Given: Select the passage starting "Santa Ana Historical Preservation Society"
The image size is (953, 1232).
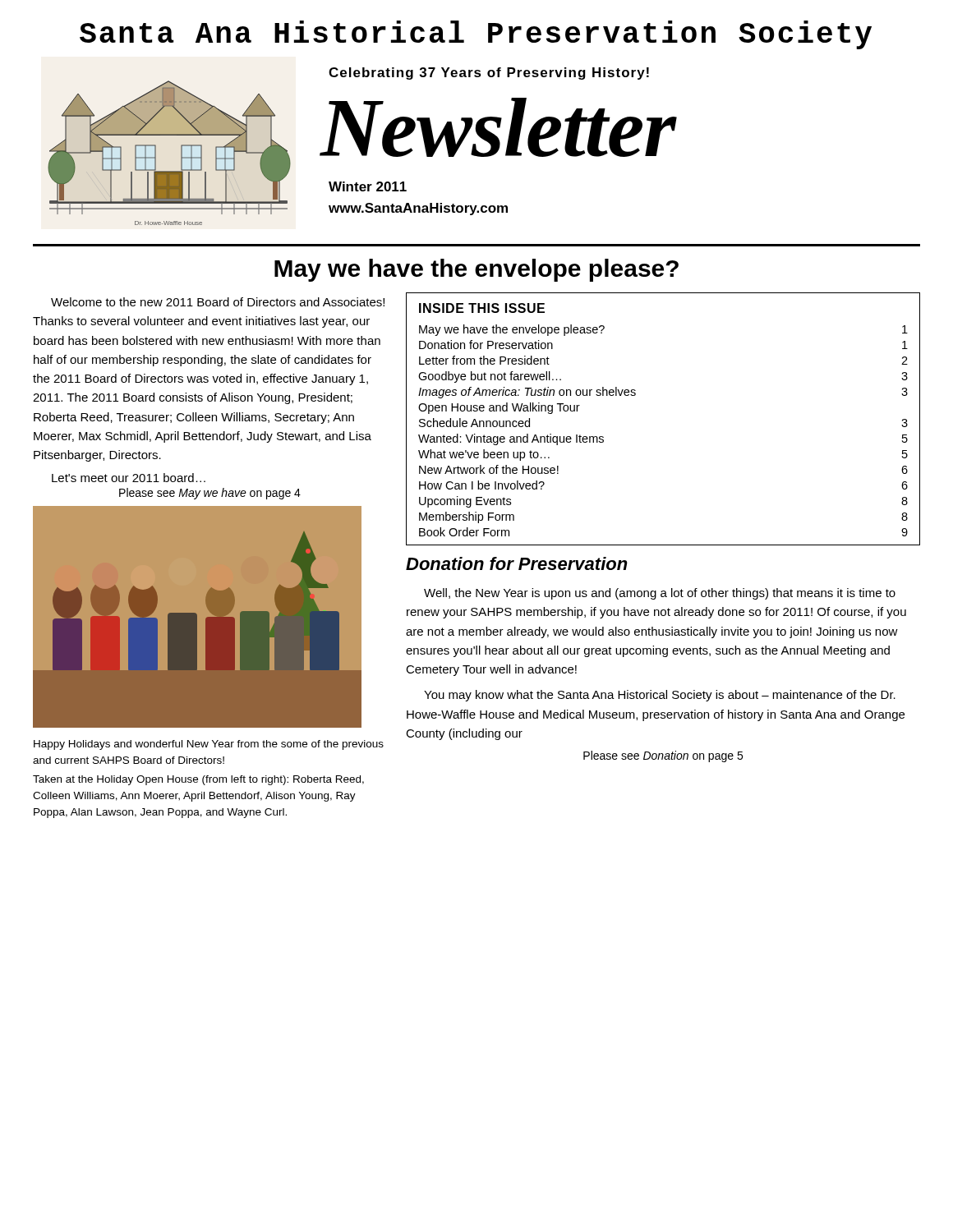Looking at the screenshot, I should coord(476,35).
